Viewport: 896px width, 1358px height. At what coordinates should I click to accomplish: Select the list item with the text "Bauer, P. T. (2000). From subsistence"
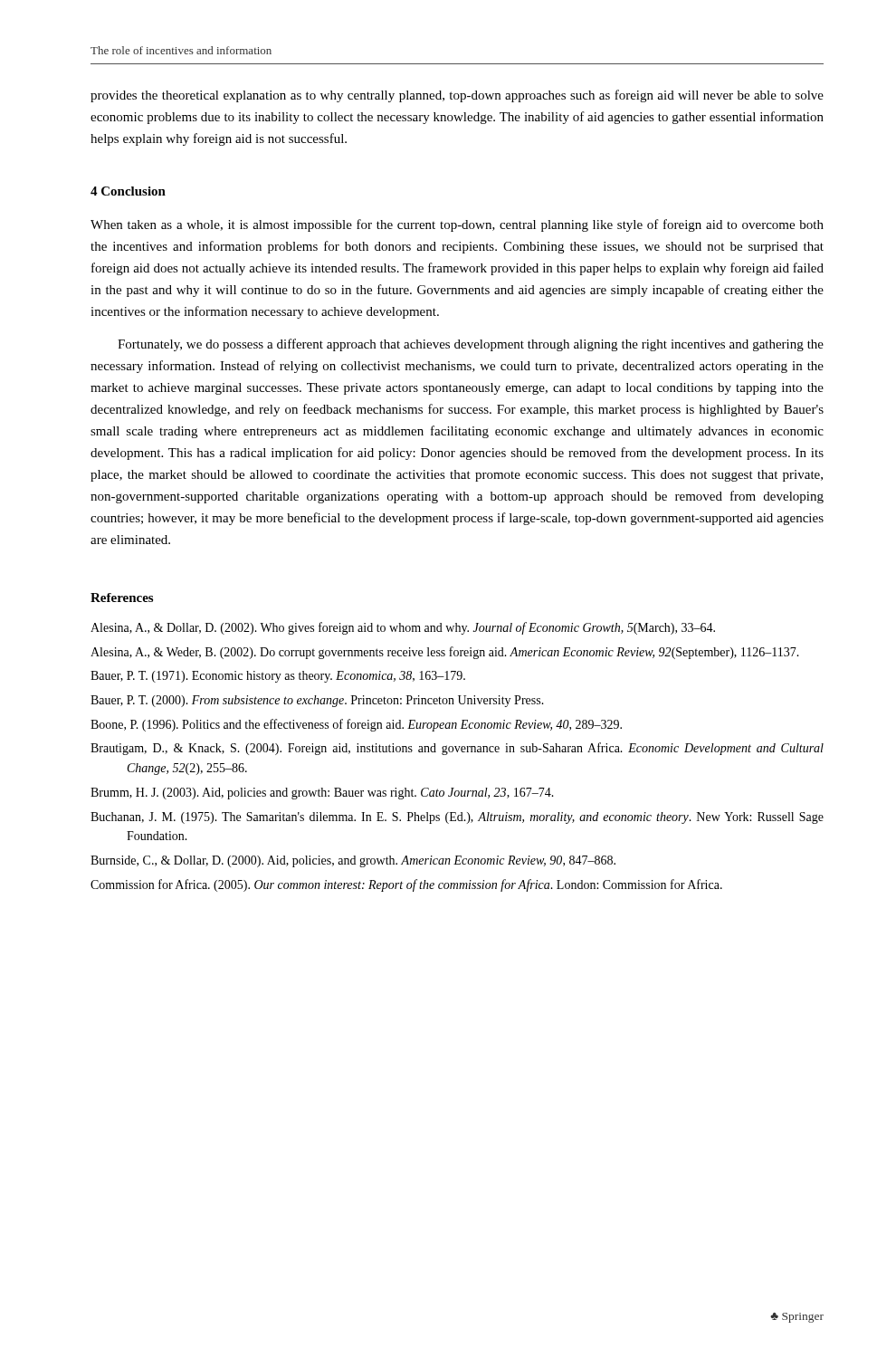317,700
